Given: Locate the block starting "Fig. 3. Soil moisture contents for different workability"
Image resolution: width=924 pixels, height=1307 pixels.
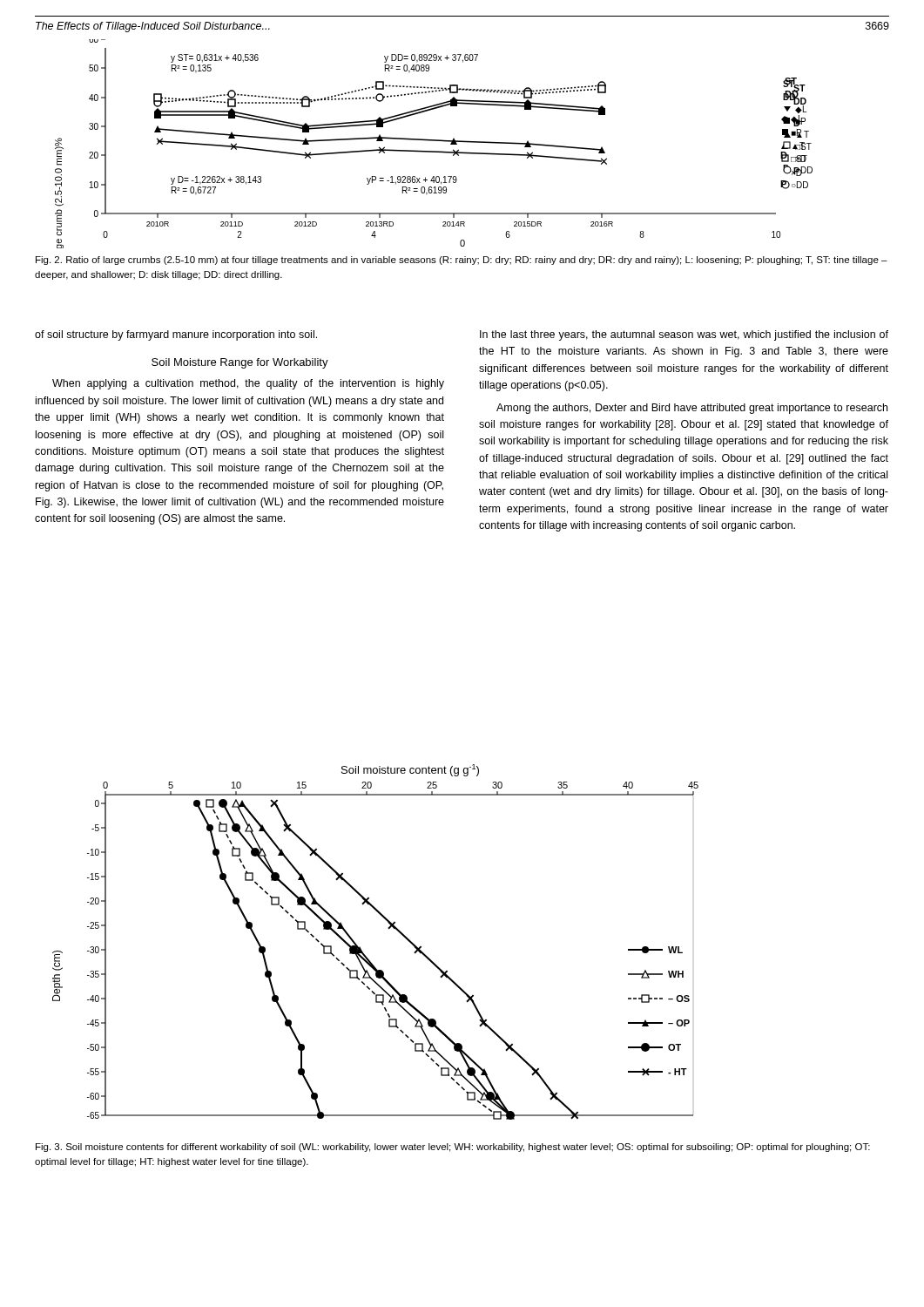Looking at the screenshot, I should 453,1154.
